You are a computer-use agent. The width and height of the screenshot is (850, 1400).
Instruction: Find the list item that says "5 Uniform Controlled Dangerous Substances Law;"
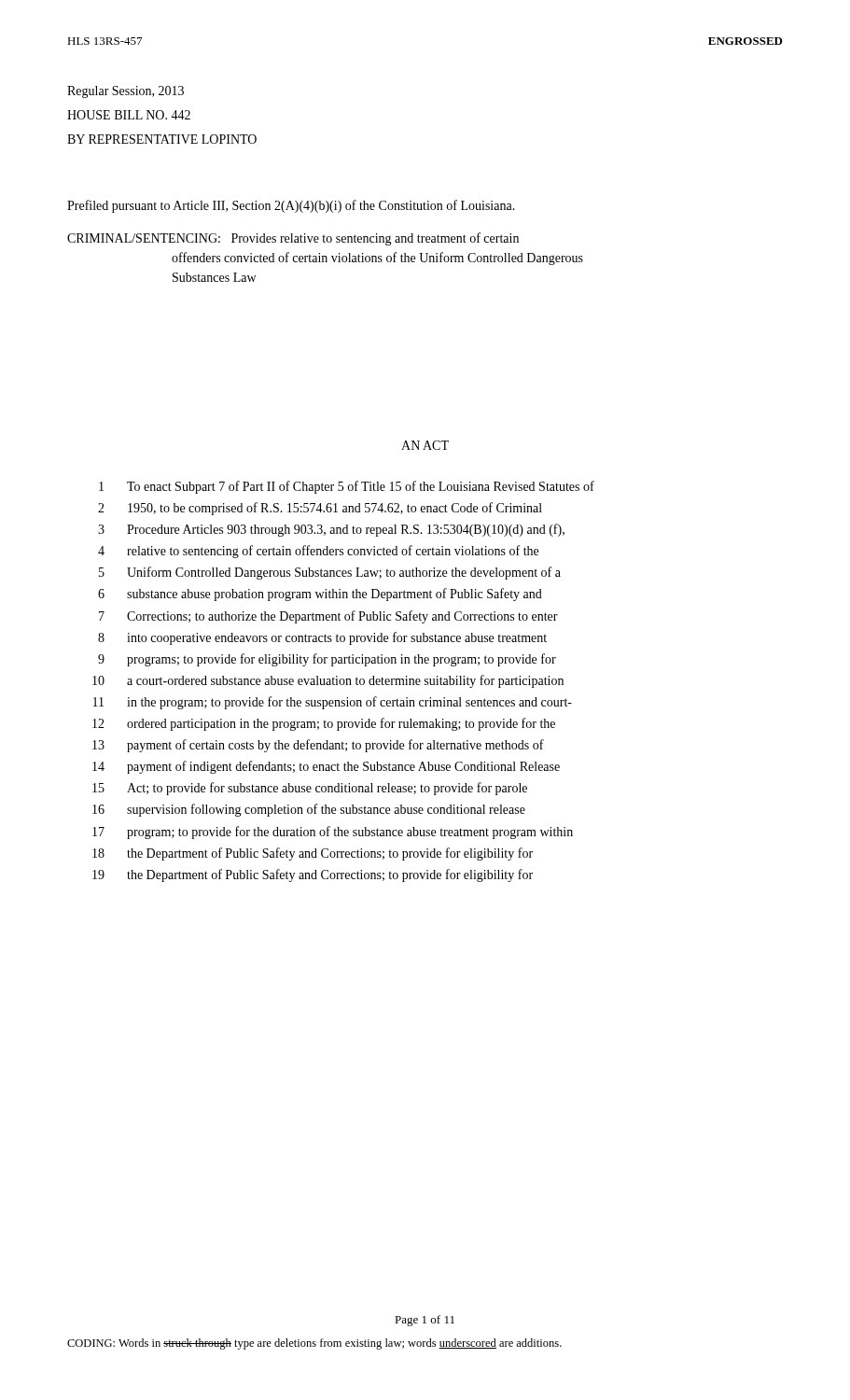pos(425,573)
